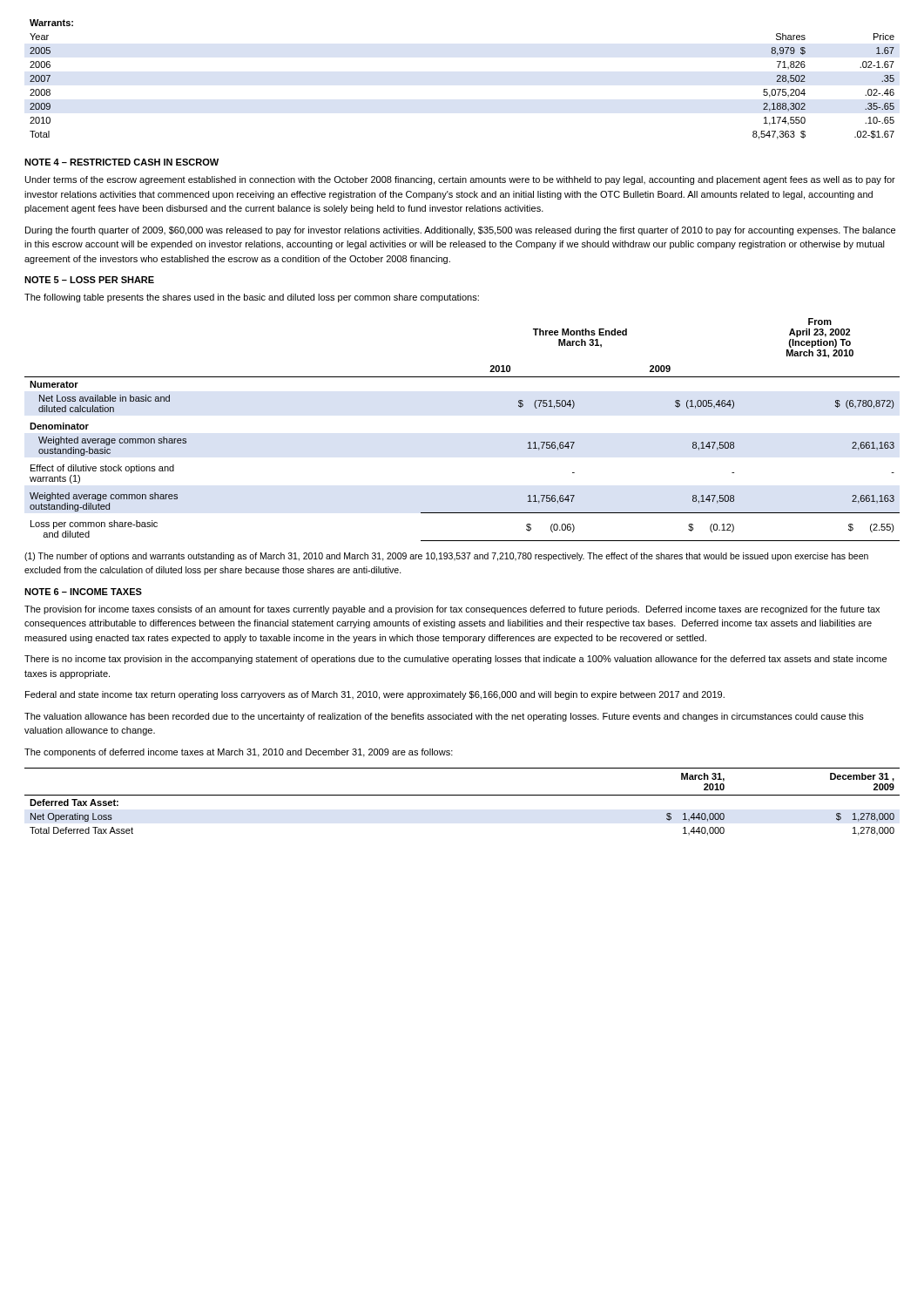Click on the table containing "$ (2.55)"
The width and height of the screenshot is (924, 1307).
click(x=462, y=427)
